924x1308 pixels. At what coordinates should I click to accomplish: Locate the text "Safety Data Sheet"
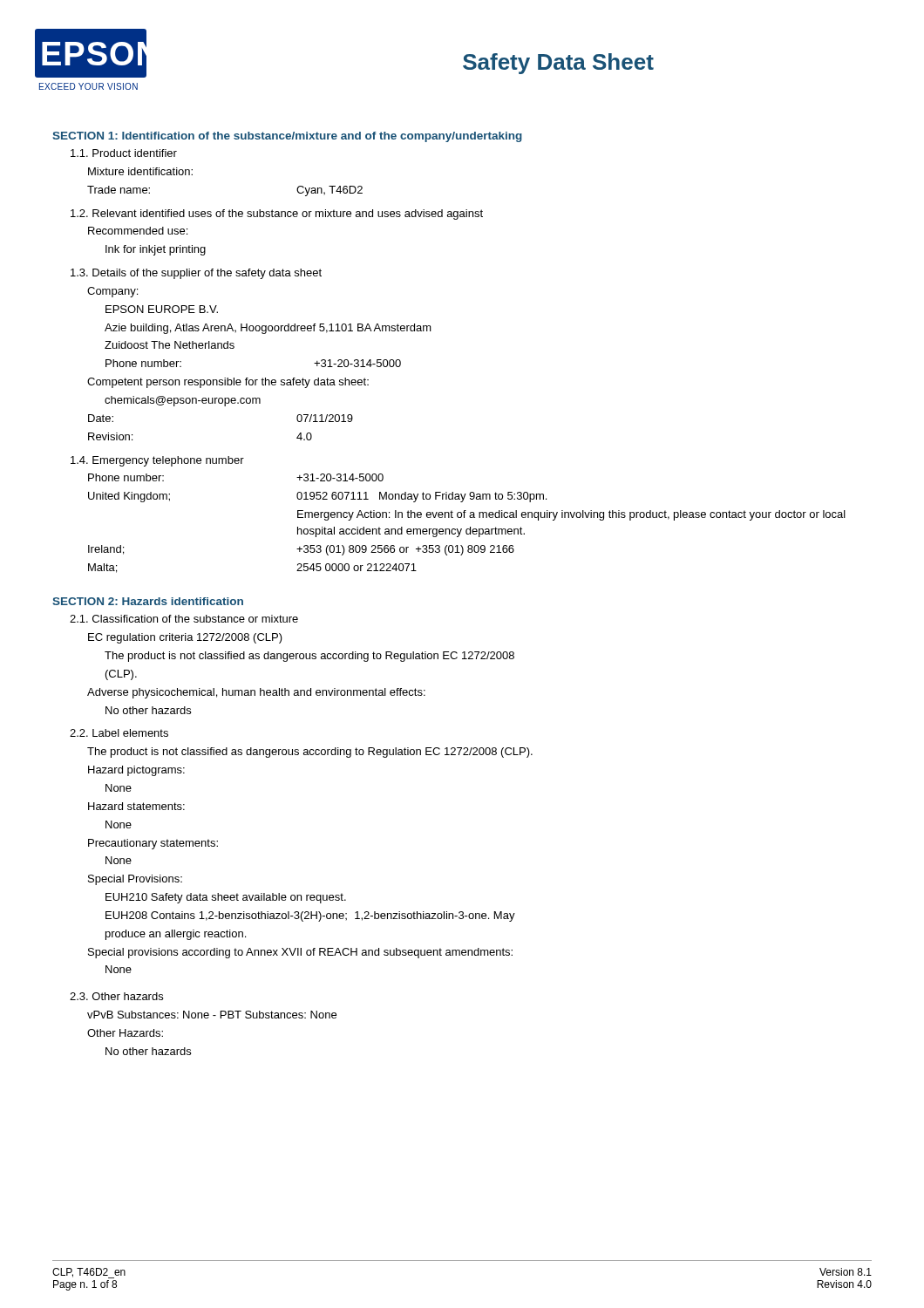558,62
